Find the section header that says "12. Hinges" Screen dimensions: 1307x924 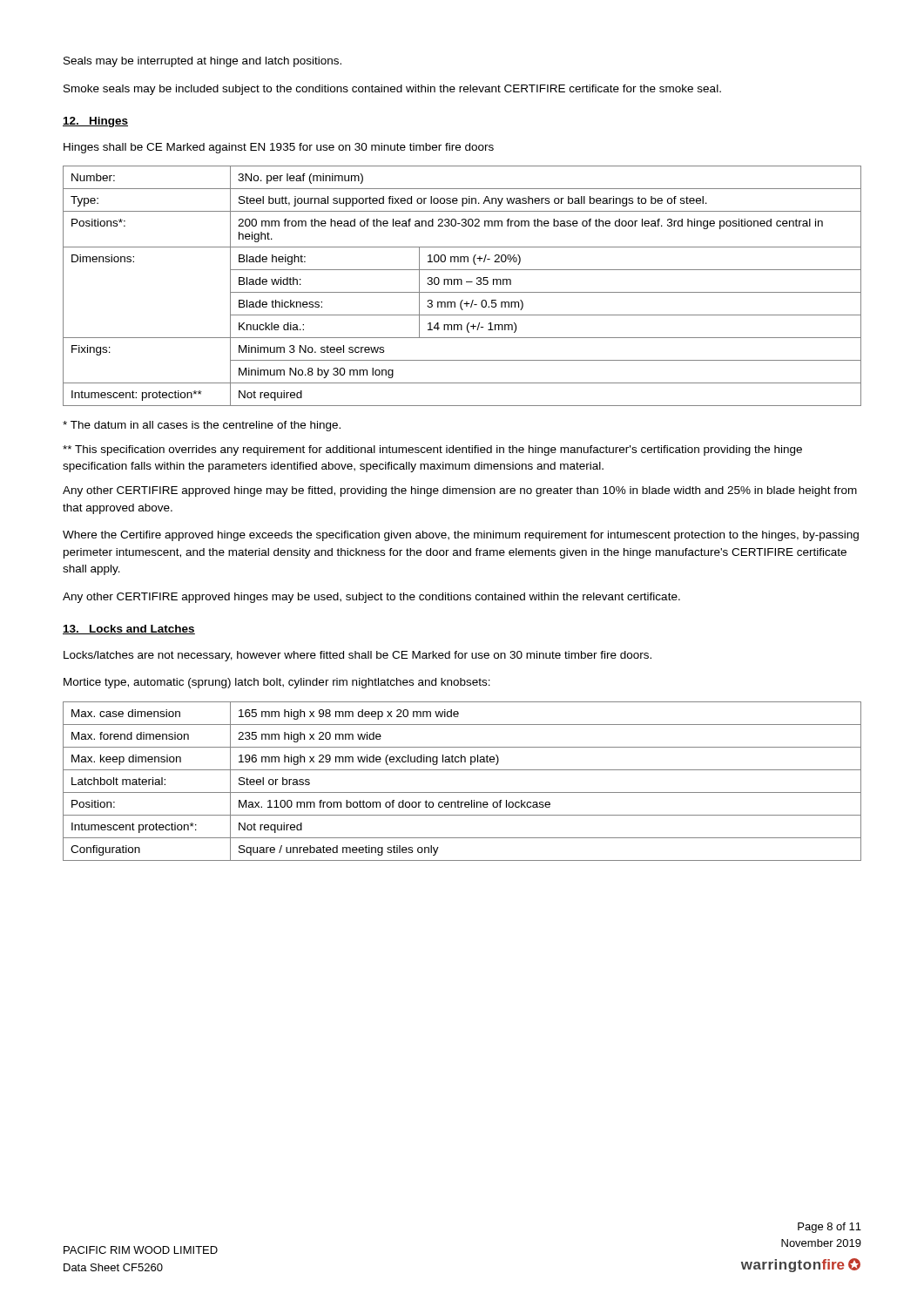point(95,122)
